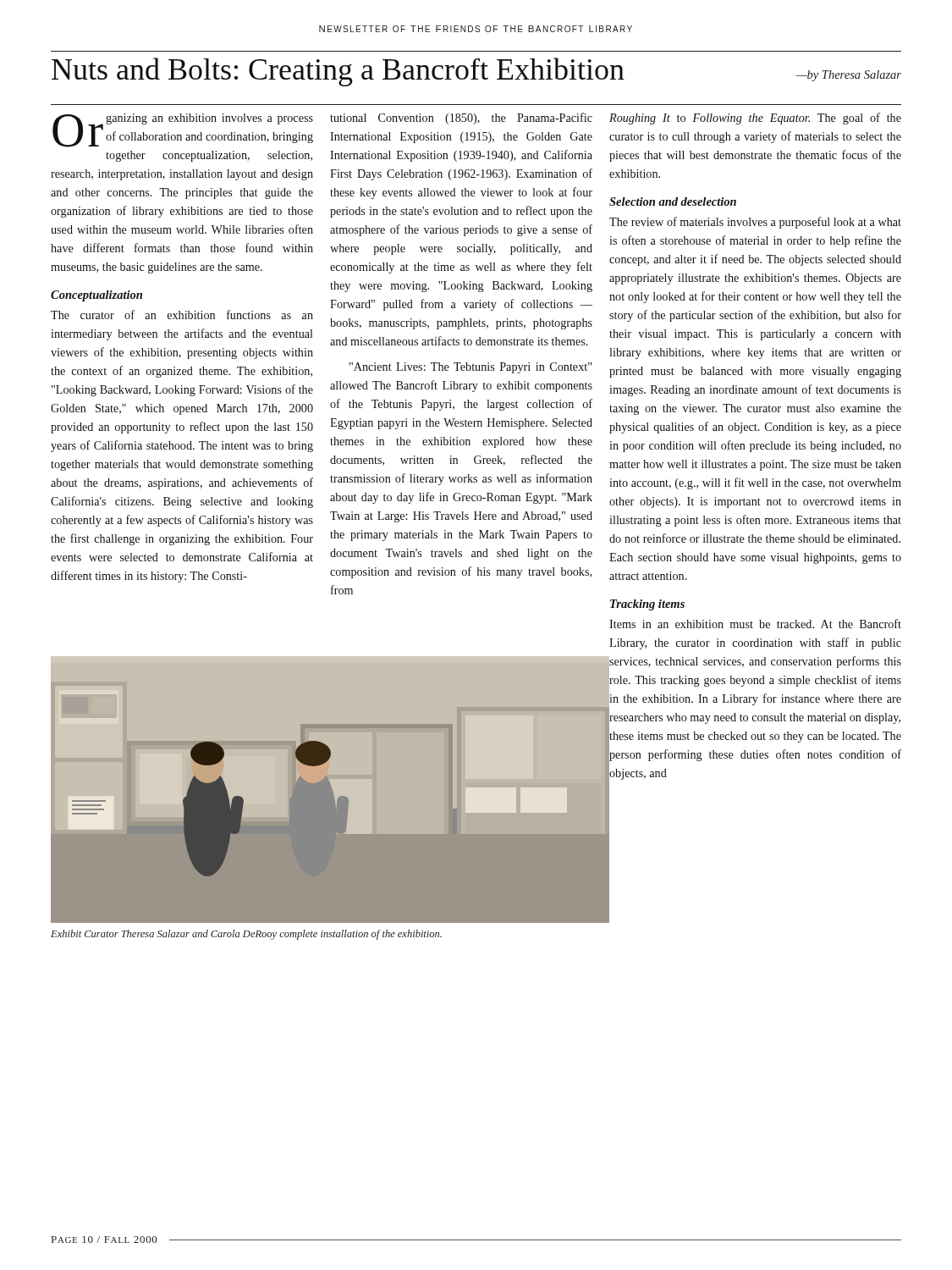Select the photo
Viewport: 952px width, 1270px height.
pos(330,791)
